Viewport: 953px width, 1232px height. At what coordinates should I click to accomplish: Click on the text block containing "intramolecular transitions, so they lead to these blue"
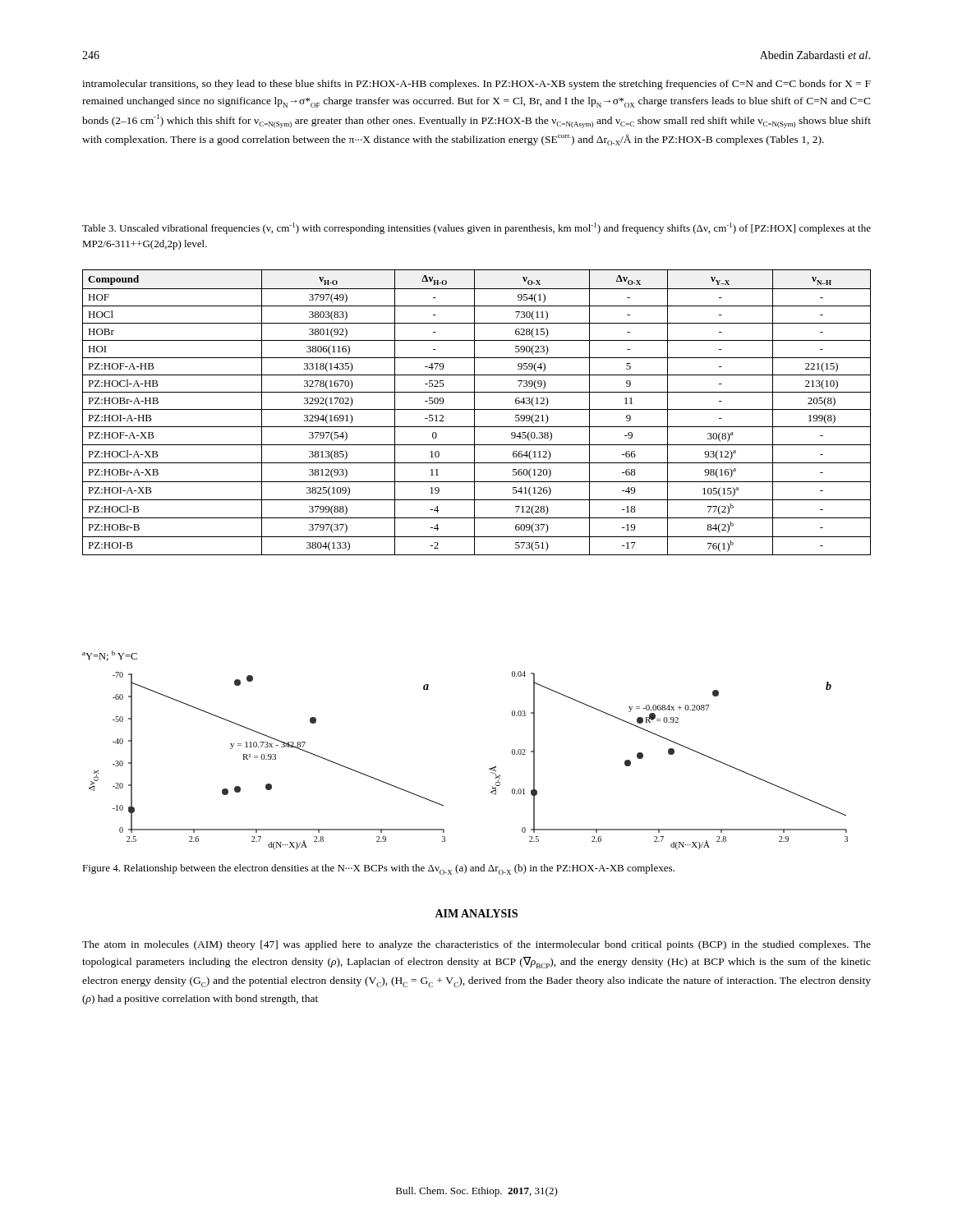tap(476, 112)
